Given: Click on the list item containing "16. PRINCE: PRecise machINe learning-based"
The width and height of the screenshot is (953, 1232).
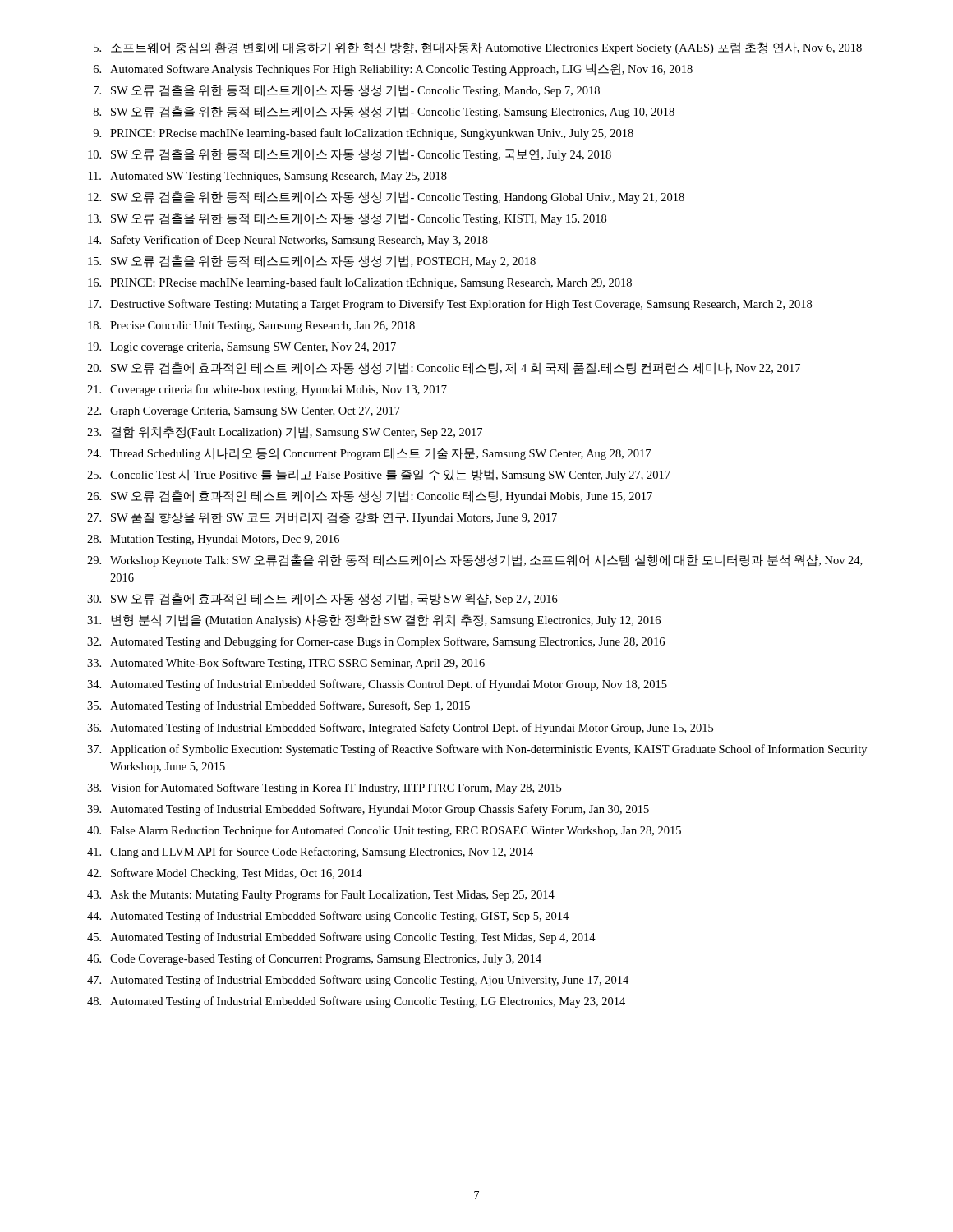Looking at the screenshot, I should [476, 283].
